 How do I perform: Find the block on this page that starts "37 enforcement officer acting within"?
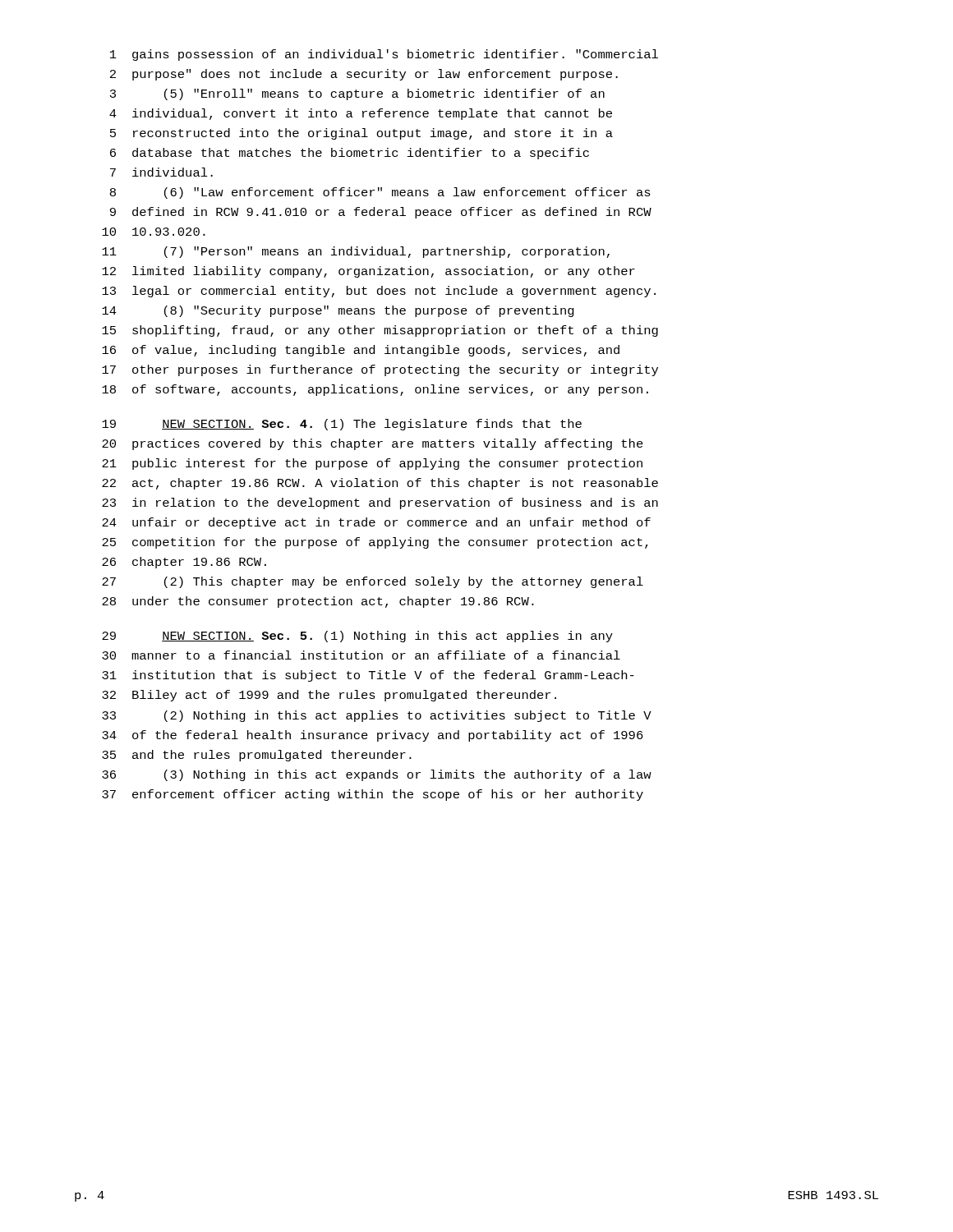[476, 795]
